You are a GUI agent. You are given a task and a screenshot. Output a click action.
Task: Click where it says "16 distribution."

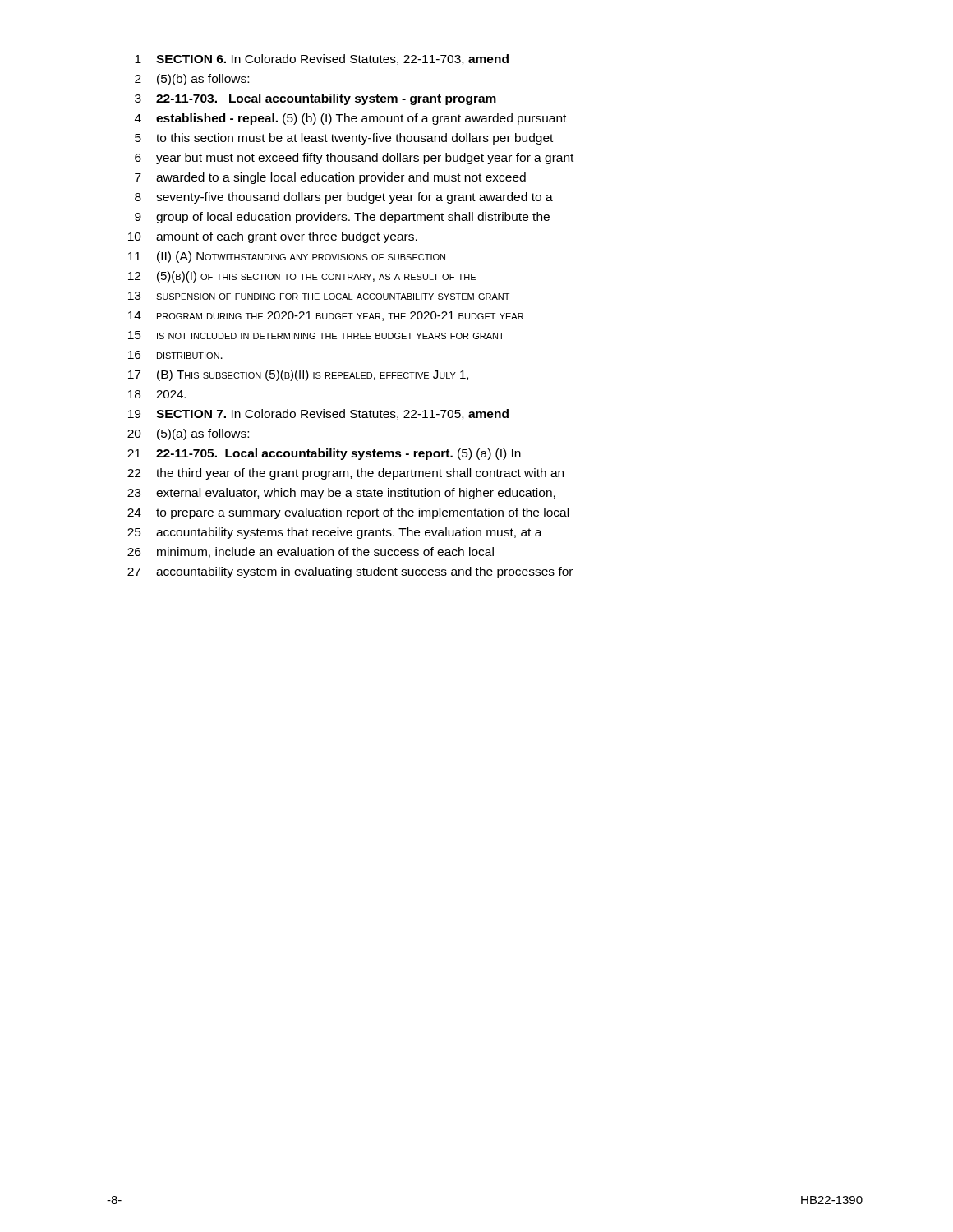click(175, 355)
